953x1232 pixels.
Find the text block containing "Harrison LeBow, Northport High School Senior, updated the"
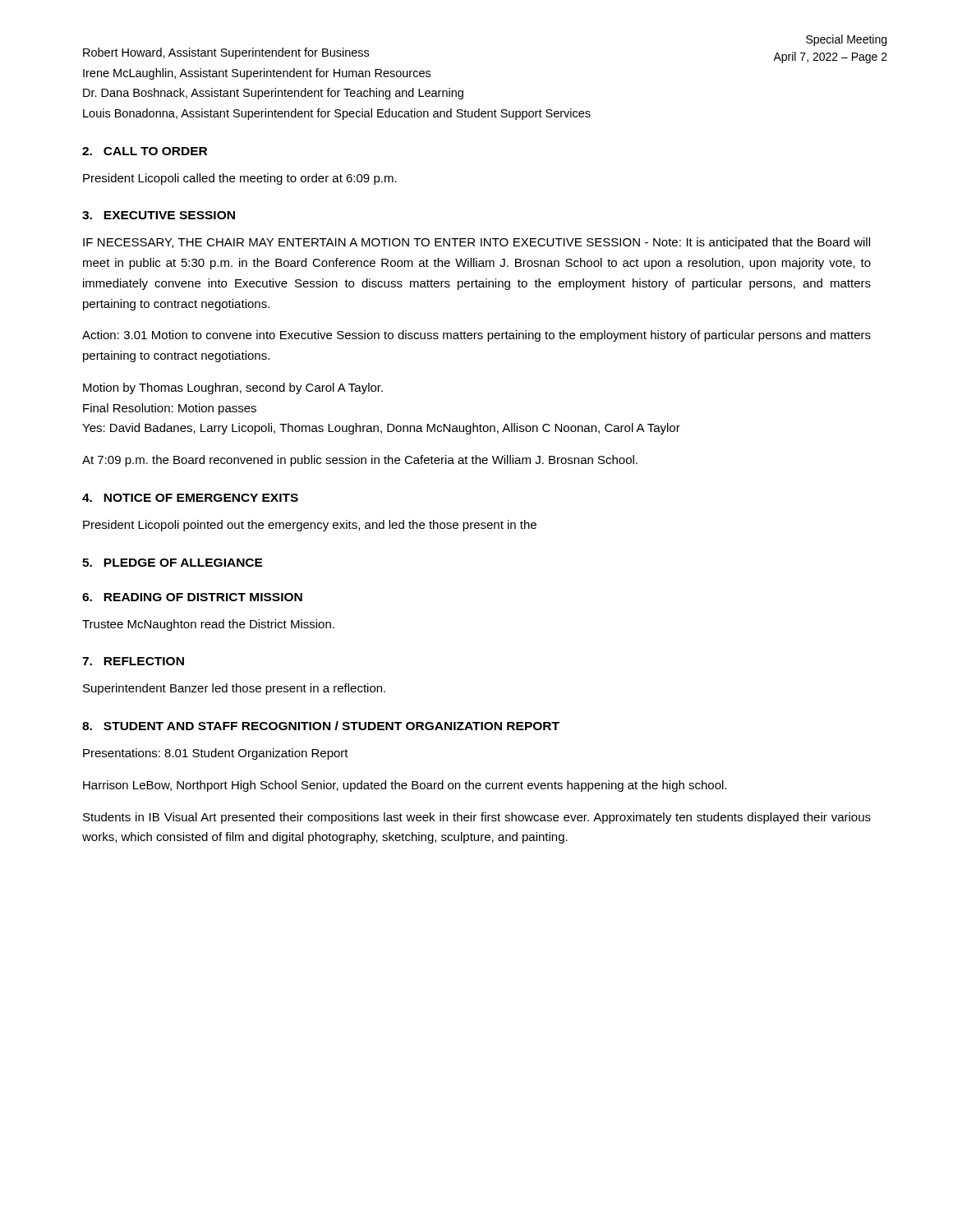pos(405,785)
